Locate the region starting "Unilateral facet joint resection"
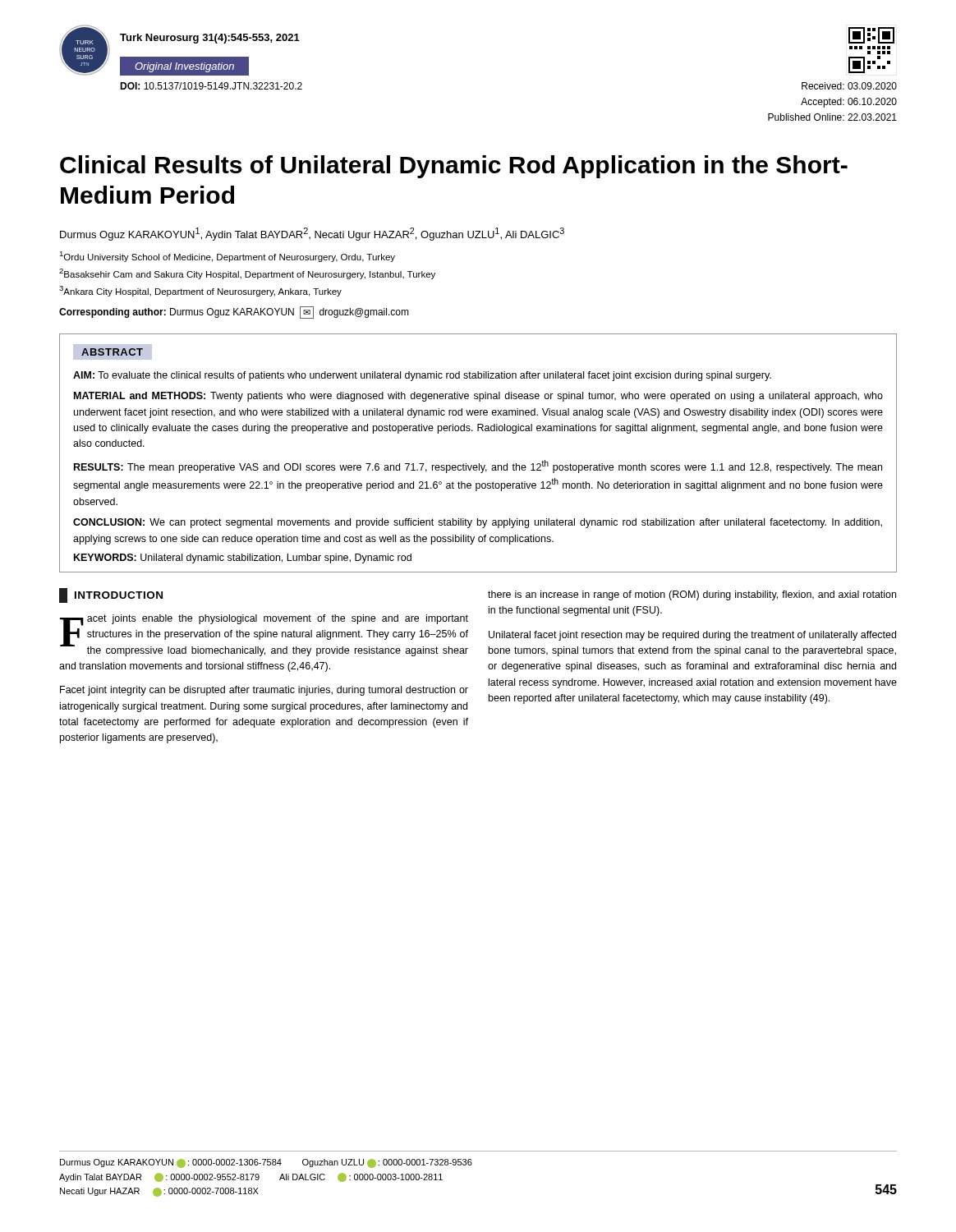This screenshot has height=1232, width=956. coord(692,667)
